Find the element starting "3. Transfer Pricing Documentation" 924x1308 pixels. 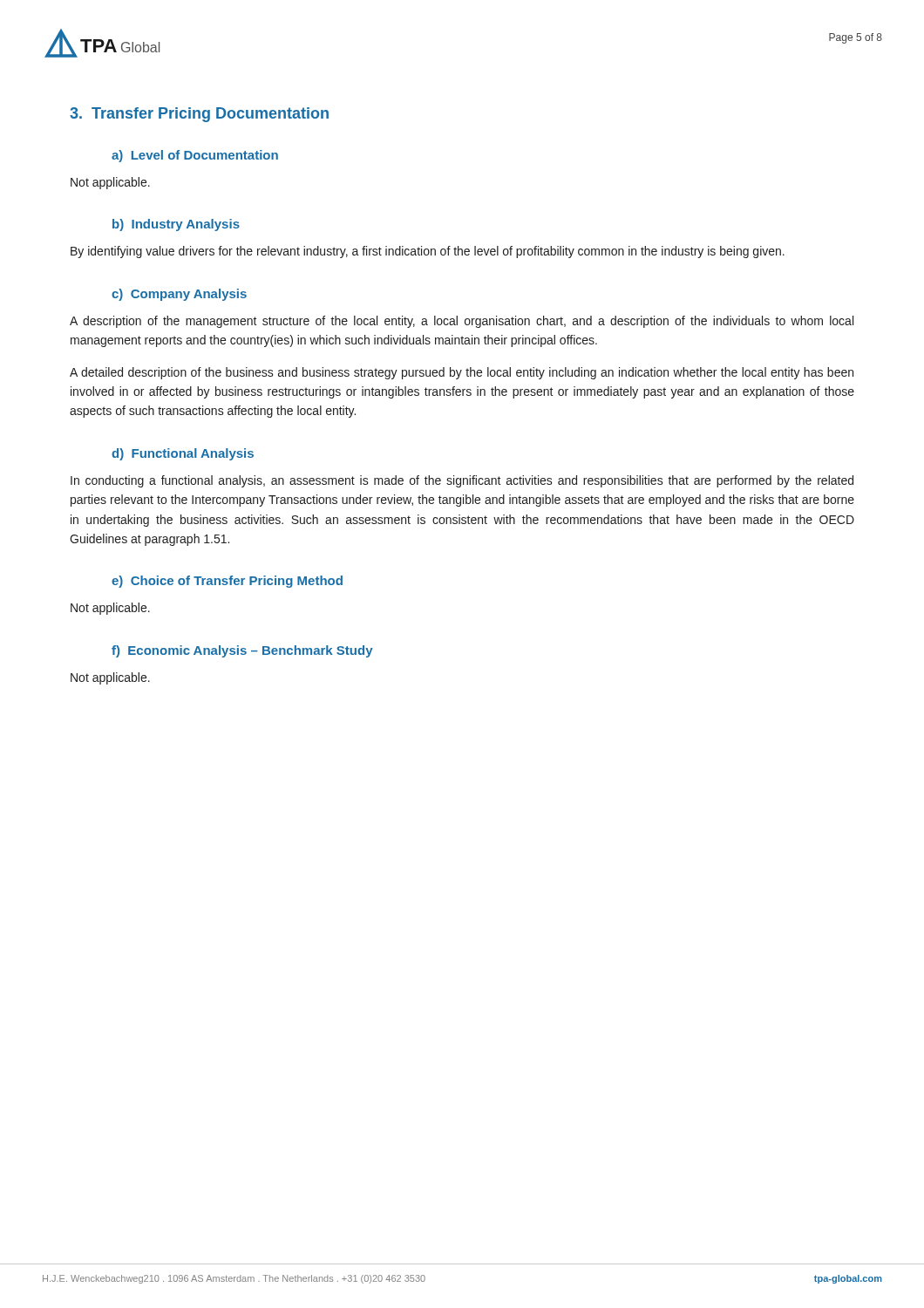[199, 115]
